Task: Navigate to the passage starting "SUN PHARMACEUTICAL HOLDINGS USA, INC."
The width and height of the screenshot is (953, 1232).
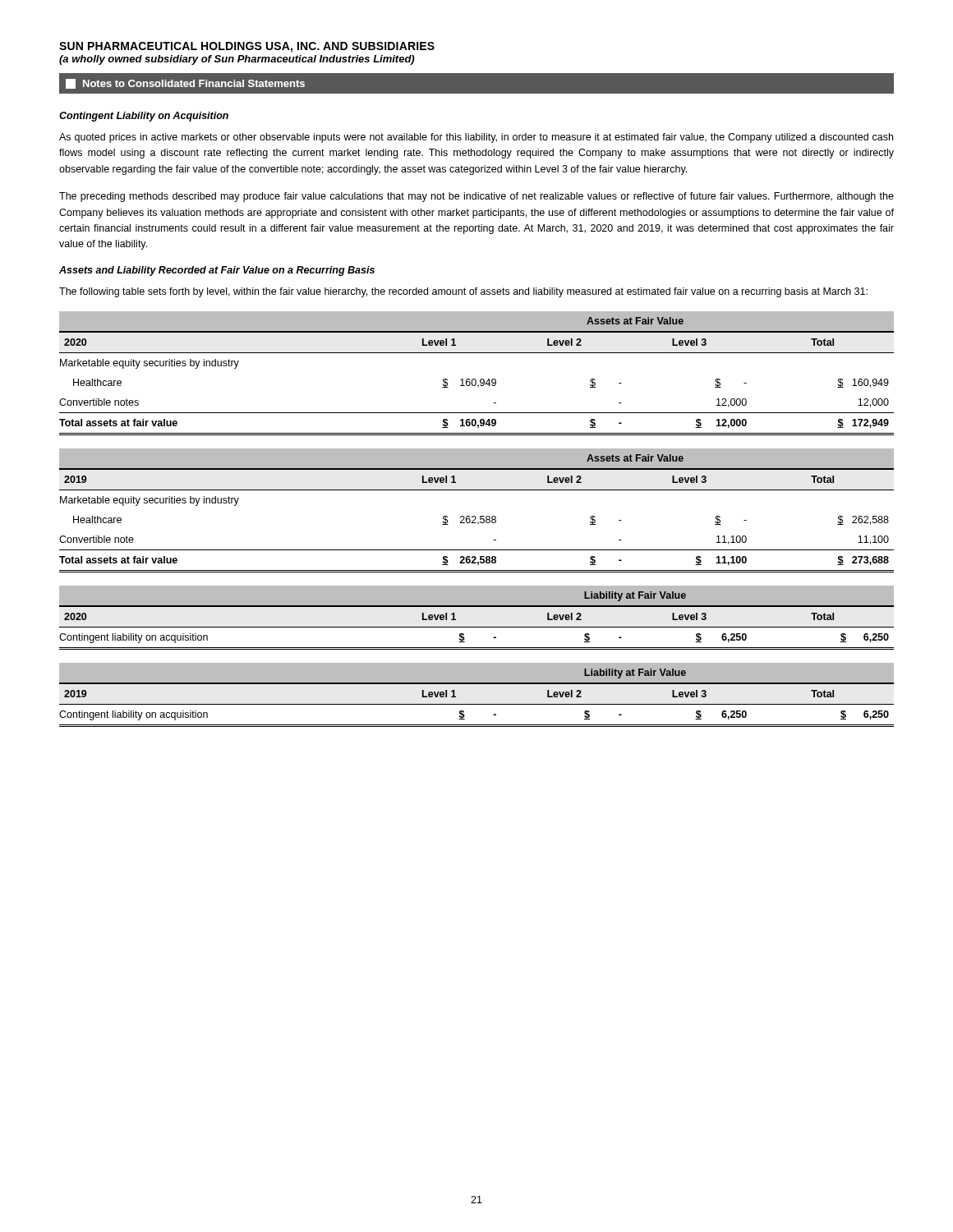Action: tap(247, 47)
